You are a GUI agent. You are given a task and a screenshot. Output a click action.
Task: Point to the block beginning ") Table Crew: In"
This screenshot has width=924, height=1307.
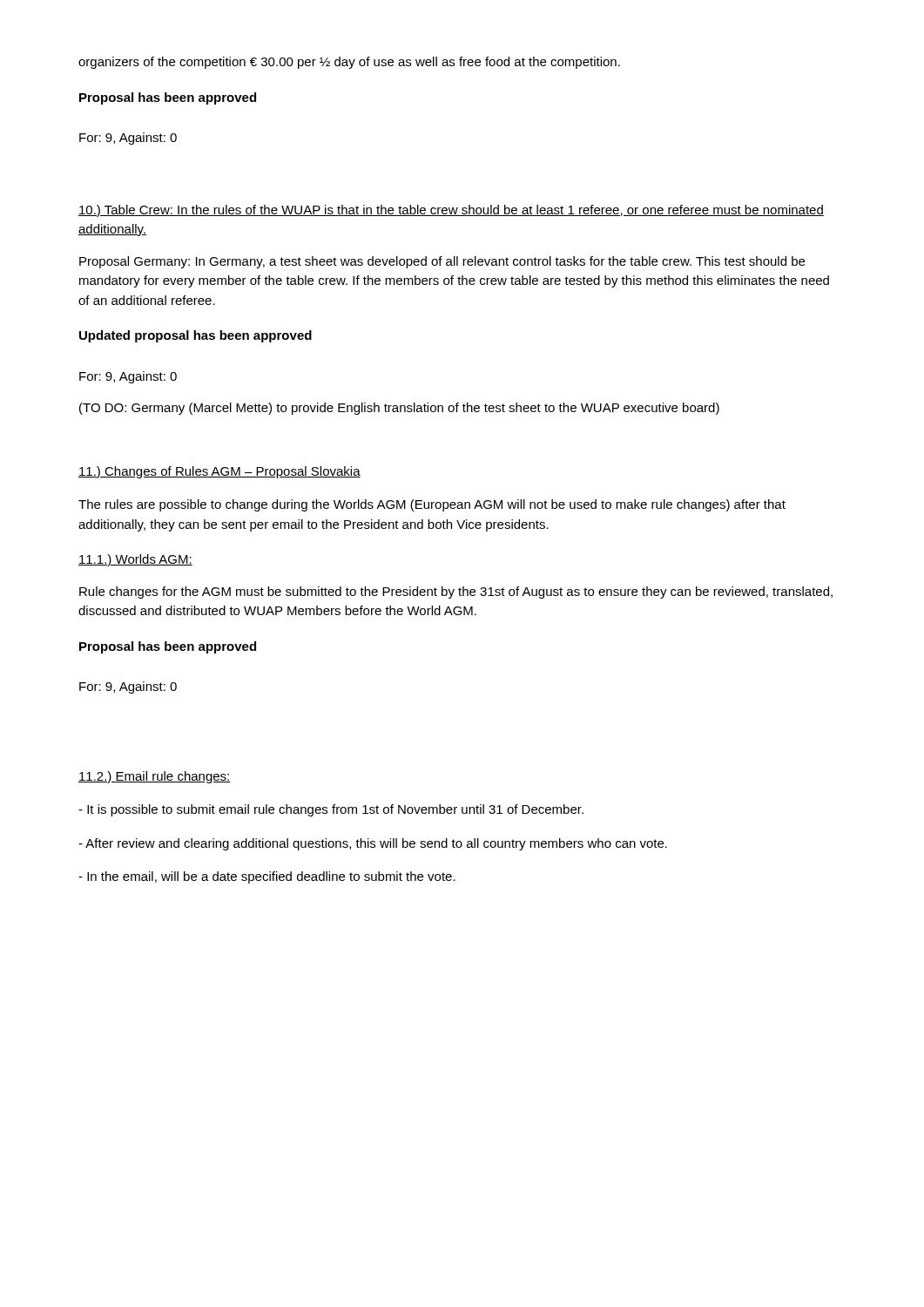(x=458, y=220)
